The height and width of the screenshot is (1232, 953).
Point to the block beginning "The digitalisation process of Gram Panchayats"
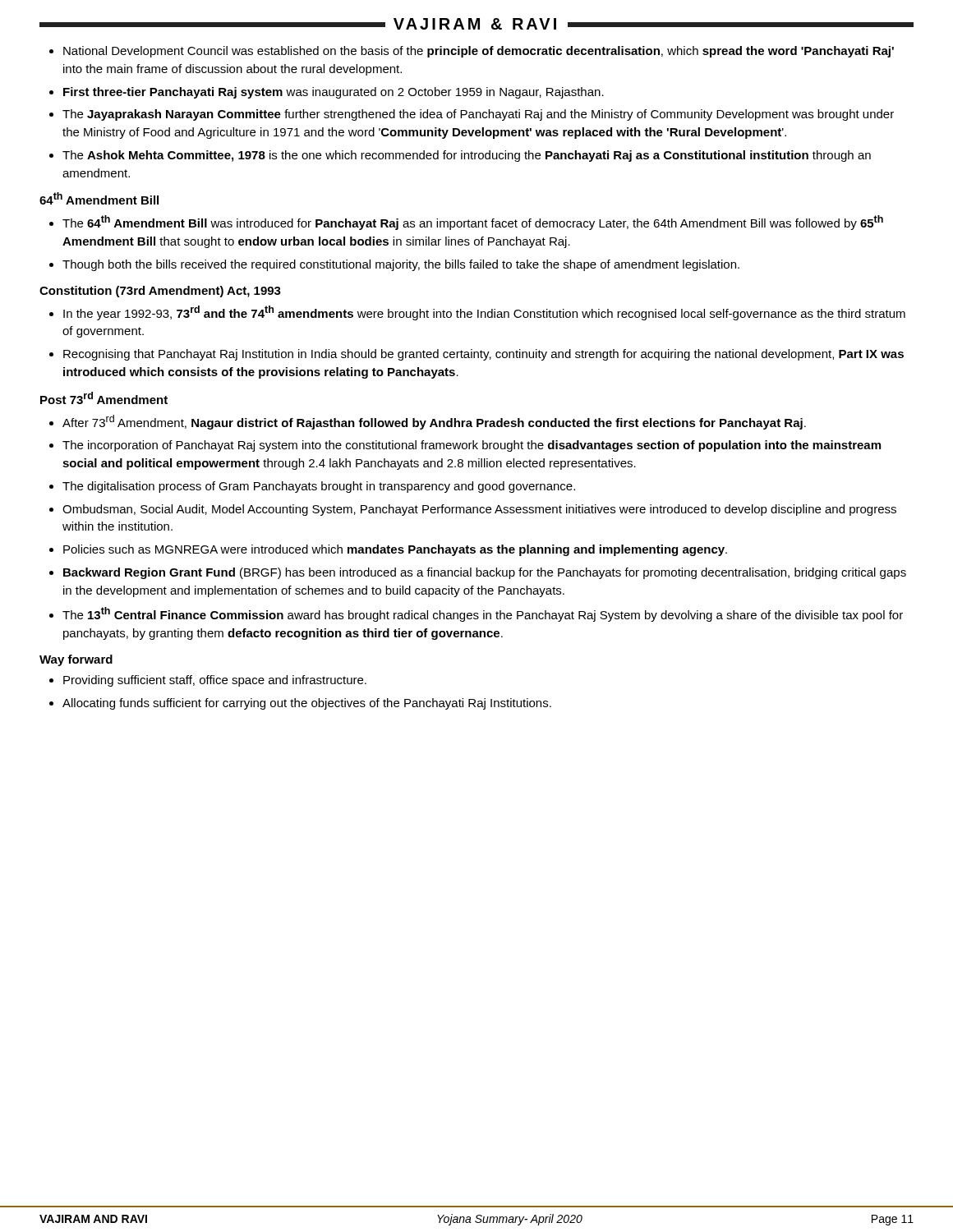(x=476, y=486)
